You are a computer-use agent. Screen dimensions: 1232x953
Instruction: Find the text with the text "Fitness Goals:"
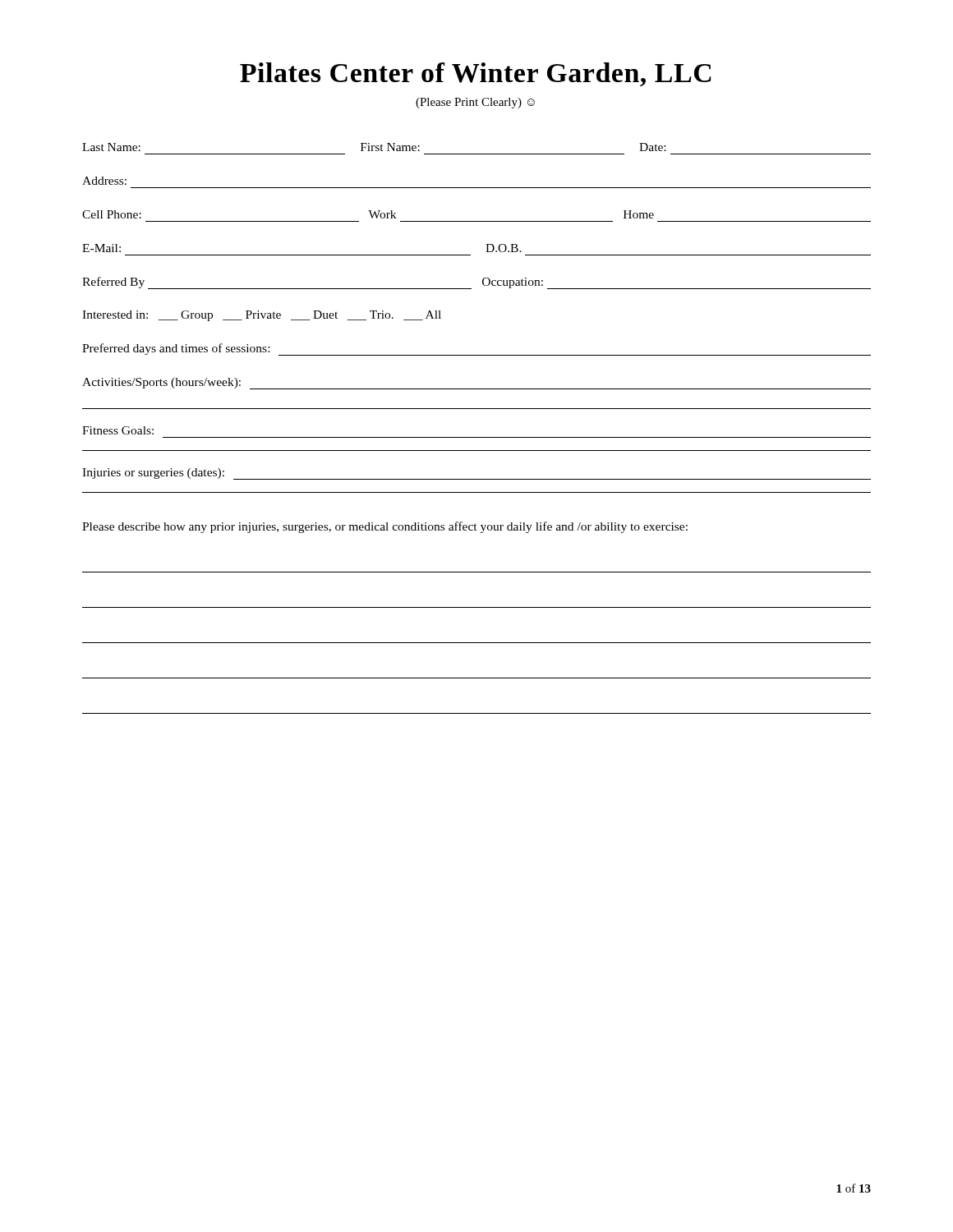[x=476, y=430]
